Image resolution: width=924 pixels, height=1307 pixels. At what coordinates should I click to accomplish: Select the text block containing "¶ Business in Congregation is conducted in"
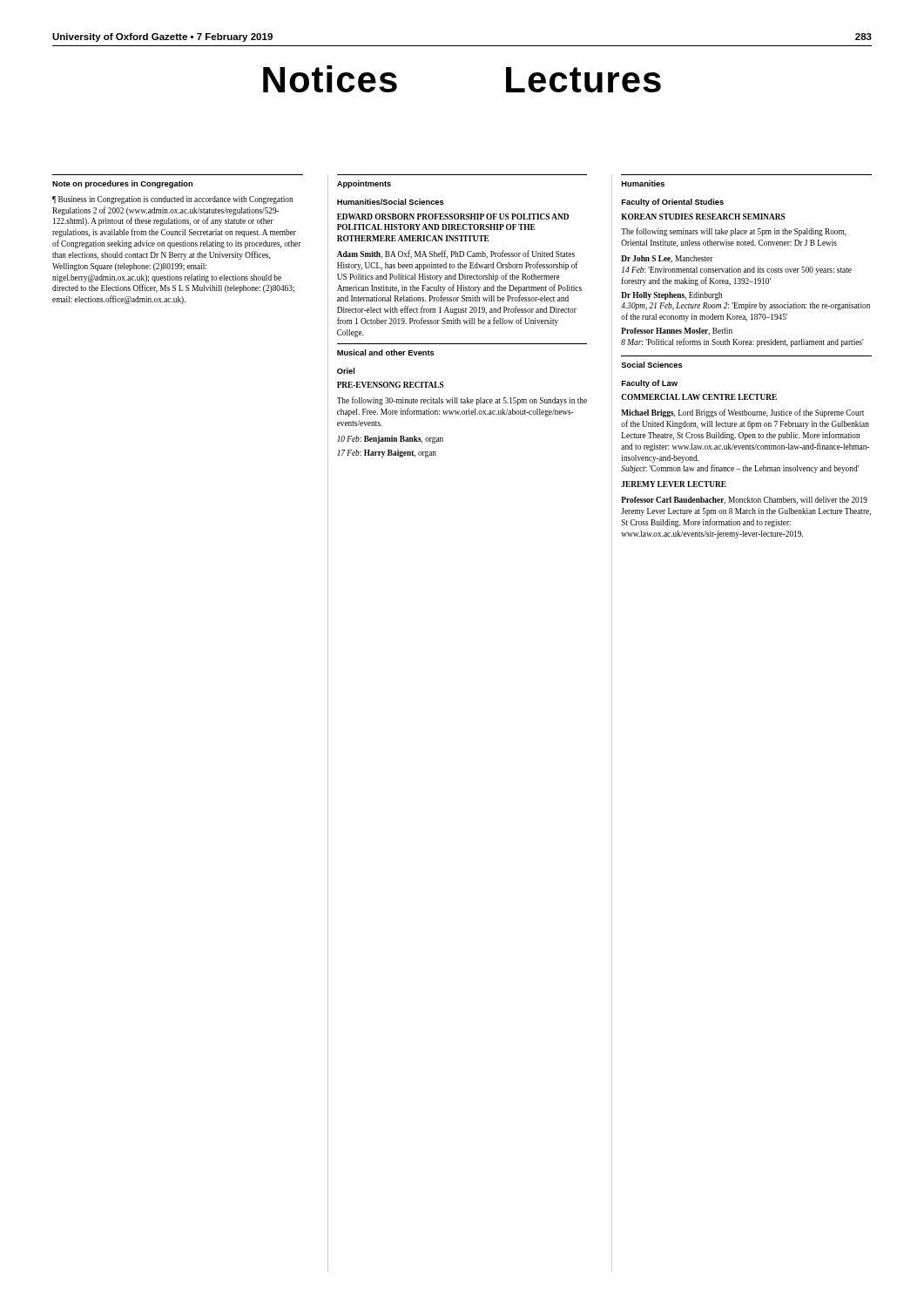(176, 250)
